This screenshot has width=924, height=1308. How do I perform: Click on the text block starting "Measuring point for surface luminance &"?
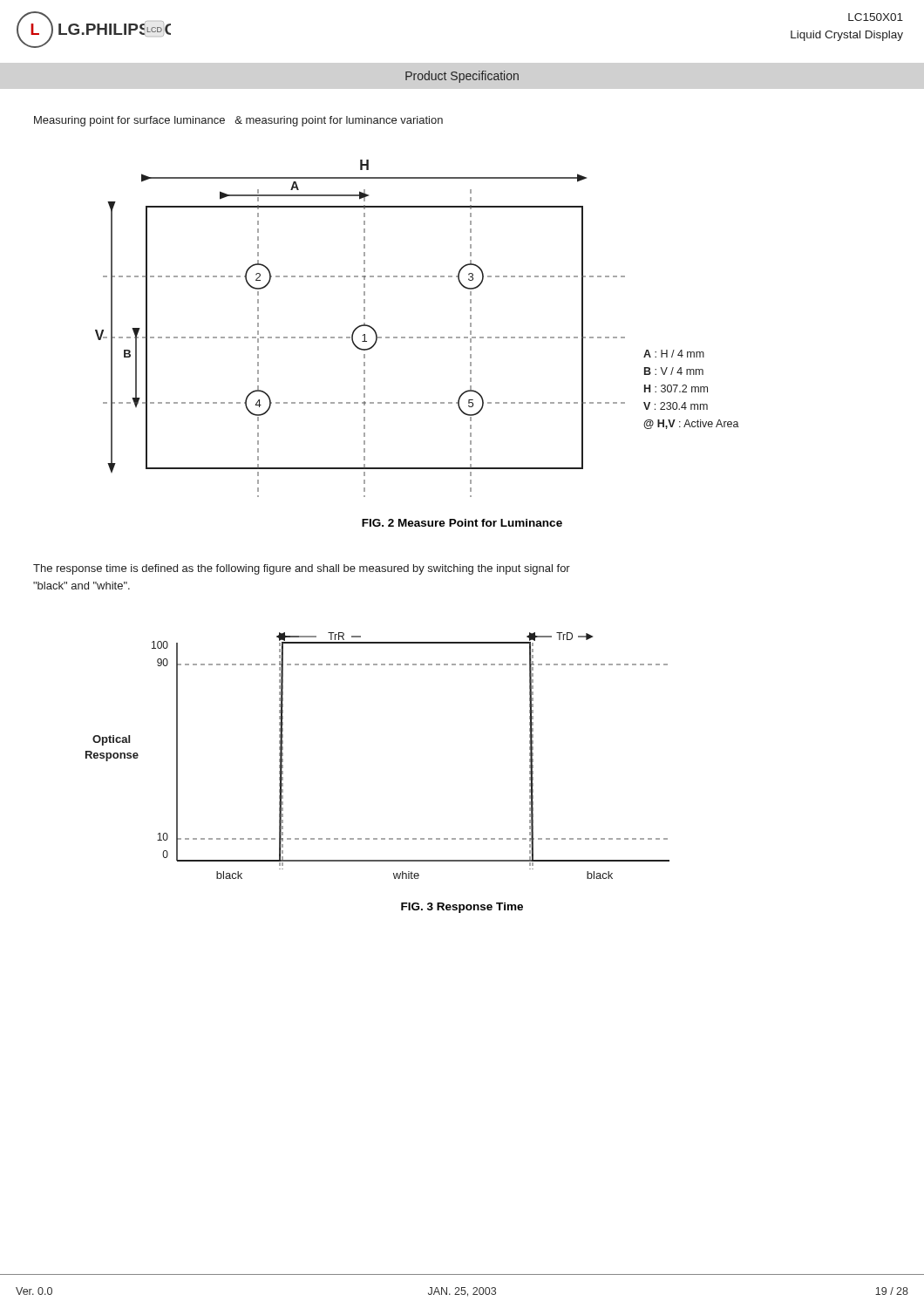pyautogui.click(x=238, y=120)
